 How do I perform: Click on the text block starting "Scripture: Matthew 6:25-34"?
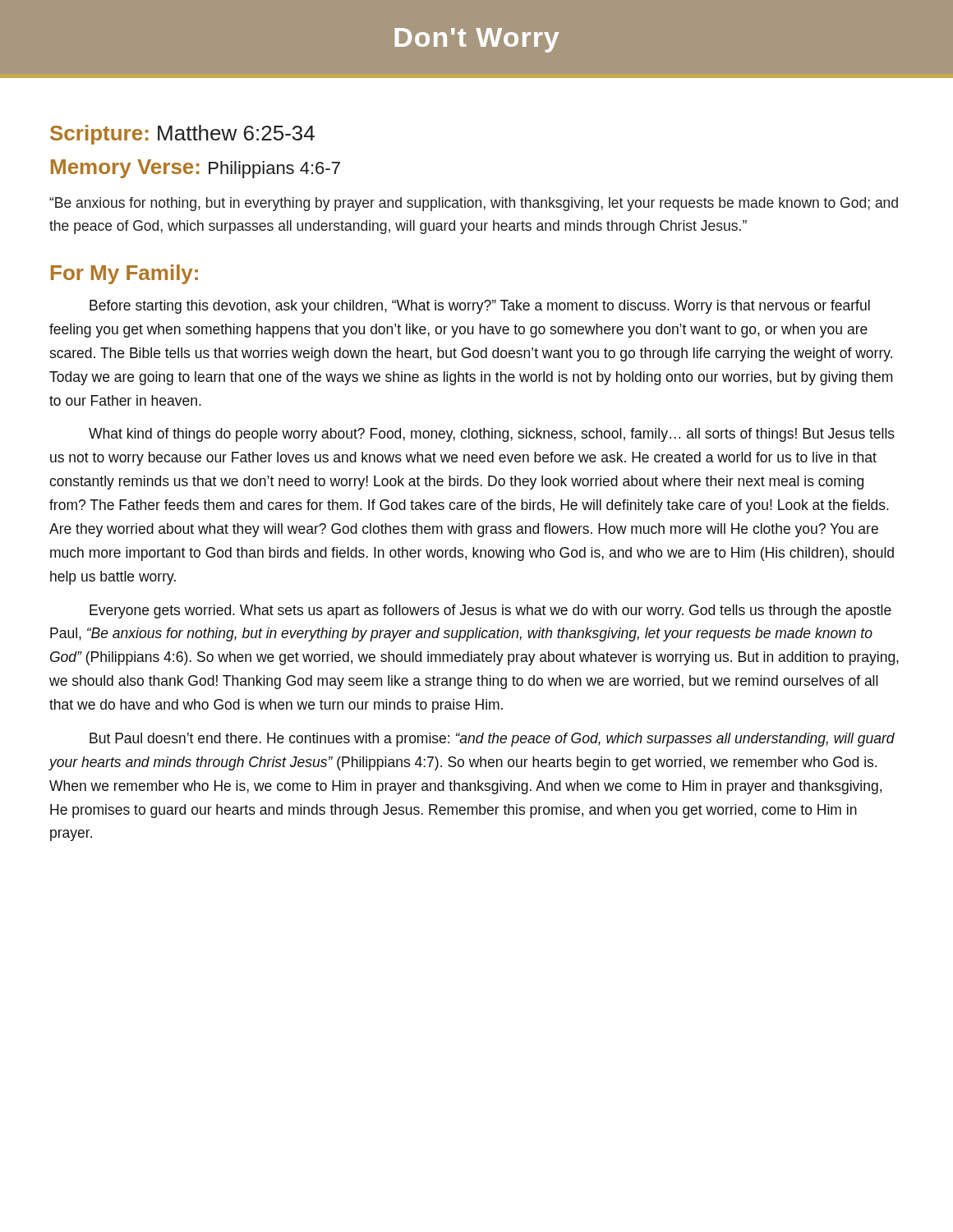[182, 135]
